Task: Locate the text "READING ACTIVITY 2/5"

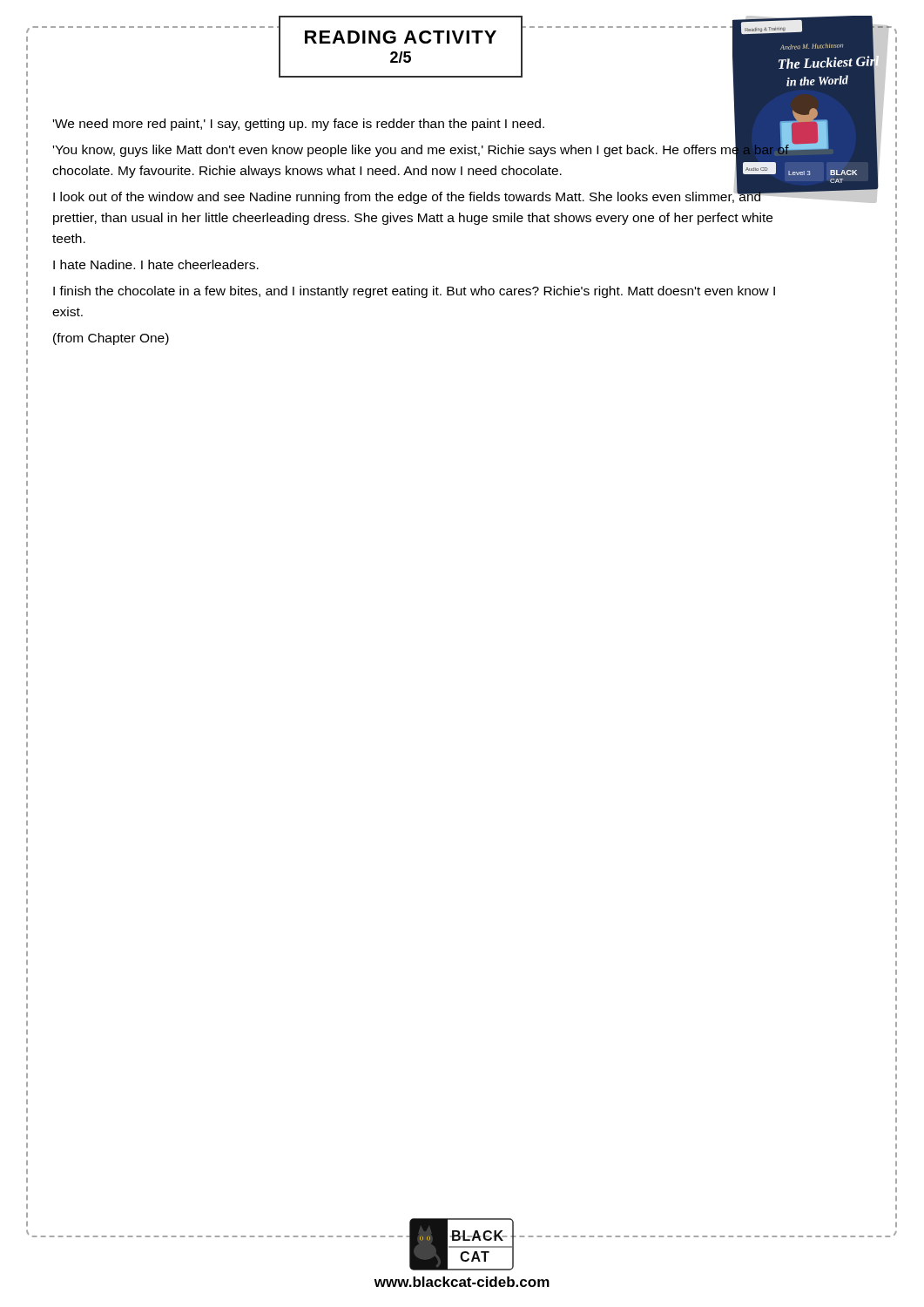Action: 401,47
